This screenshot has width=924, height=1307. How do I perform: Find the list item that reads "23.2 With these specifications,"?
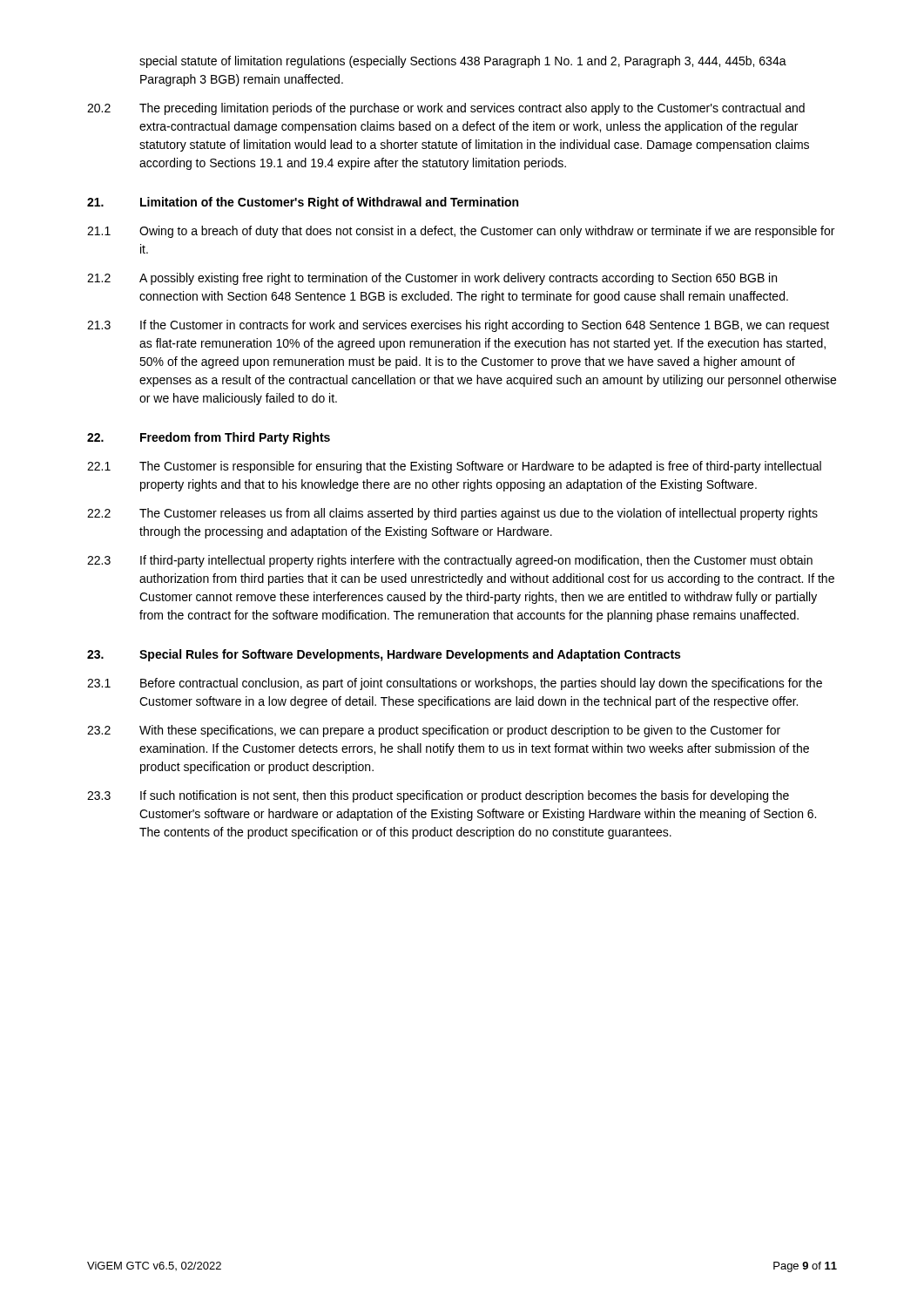(462, 749)
